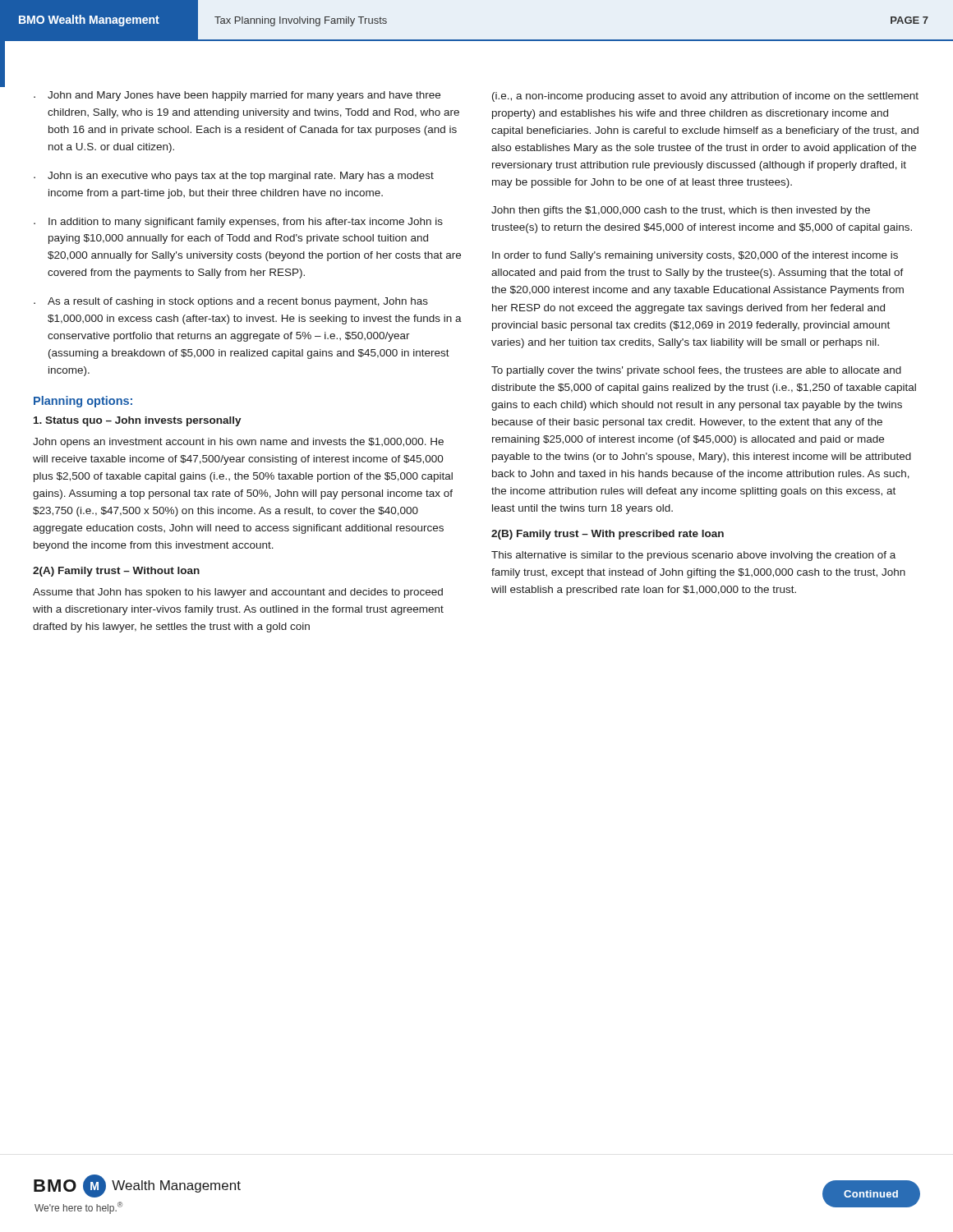The width and height of the screenshot is (953, 1232).
Task: Where is the passage that starts "This alternative is similar"?
Action: [698, 572]
